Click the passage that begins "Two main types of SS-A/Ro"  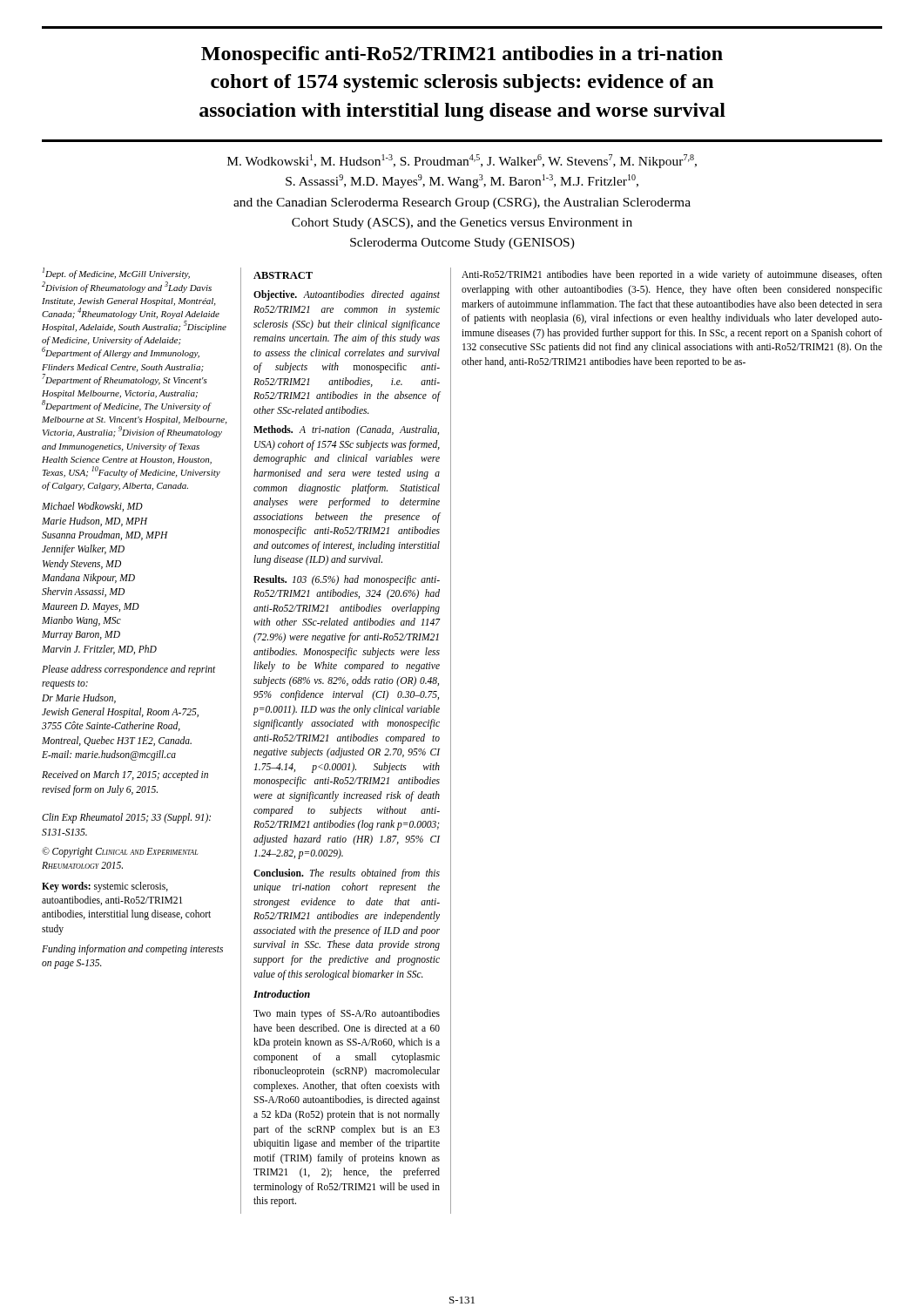click(347, 1107)
